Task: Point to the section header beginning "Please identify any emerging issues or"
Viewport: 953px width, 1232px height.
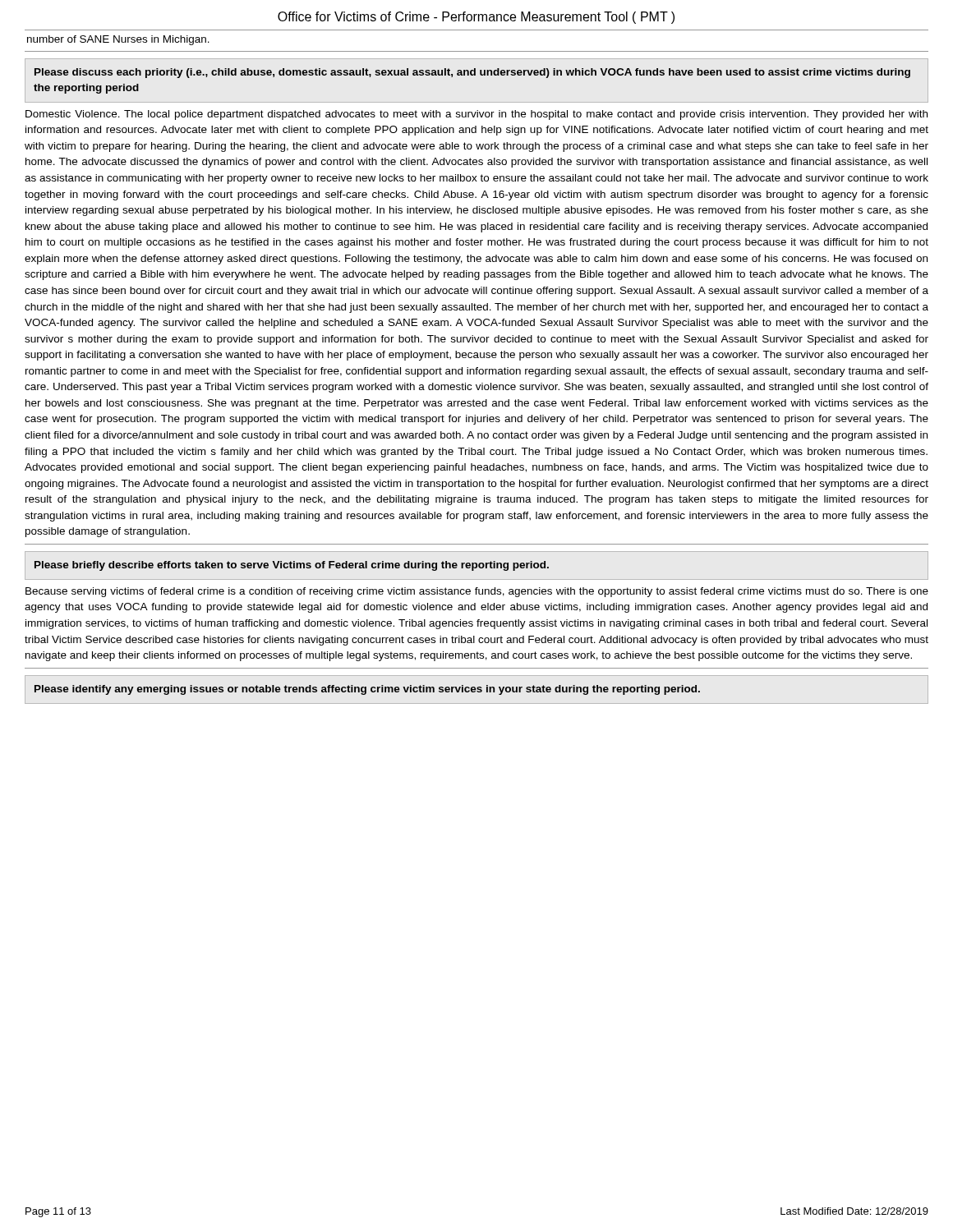Action: [367, 688]
